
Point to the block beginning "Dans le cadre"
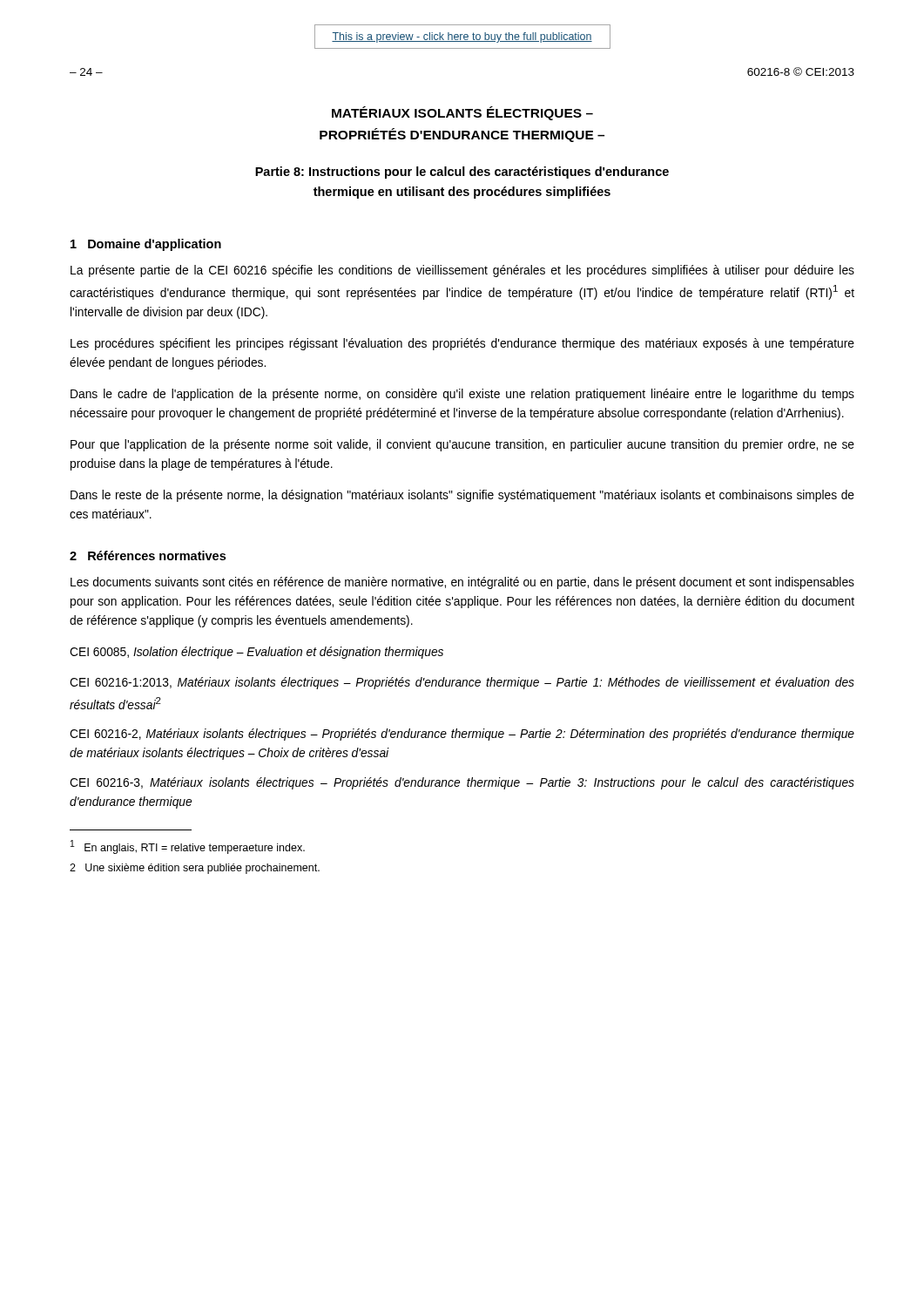coord(462,404)
